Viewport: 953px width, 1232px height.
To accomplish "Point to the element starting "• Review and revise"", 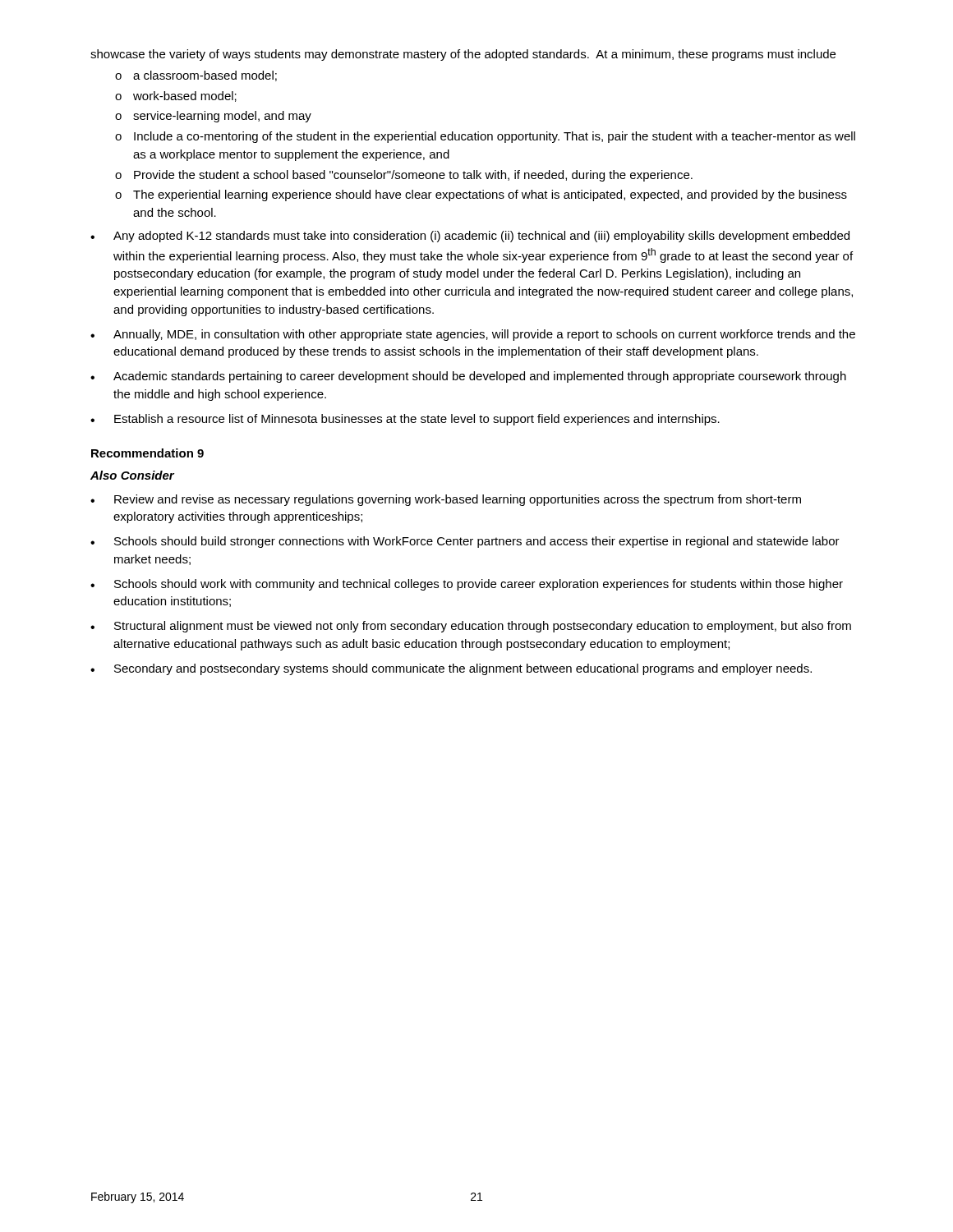I will click(476, 508).
